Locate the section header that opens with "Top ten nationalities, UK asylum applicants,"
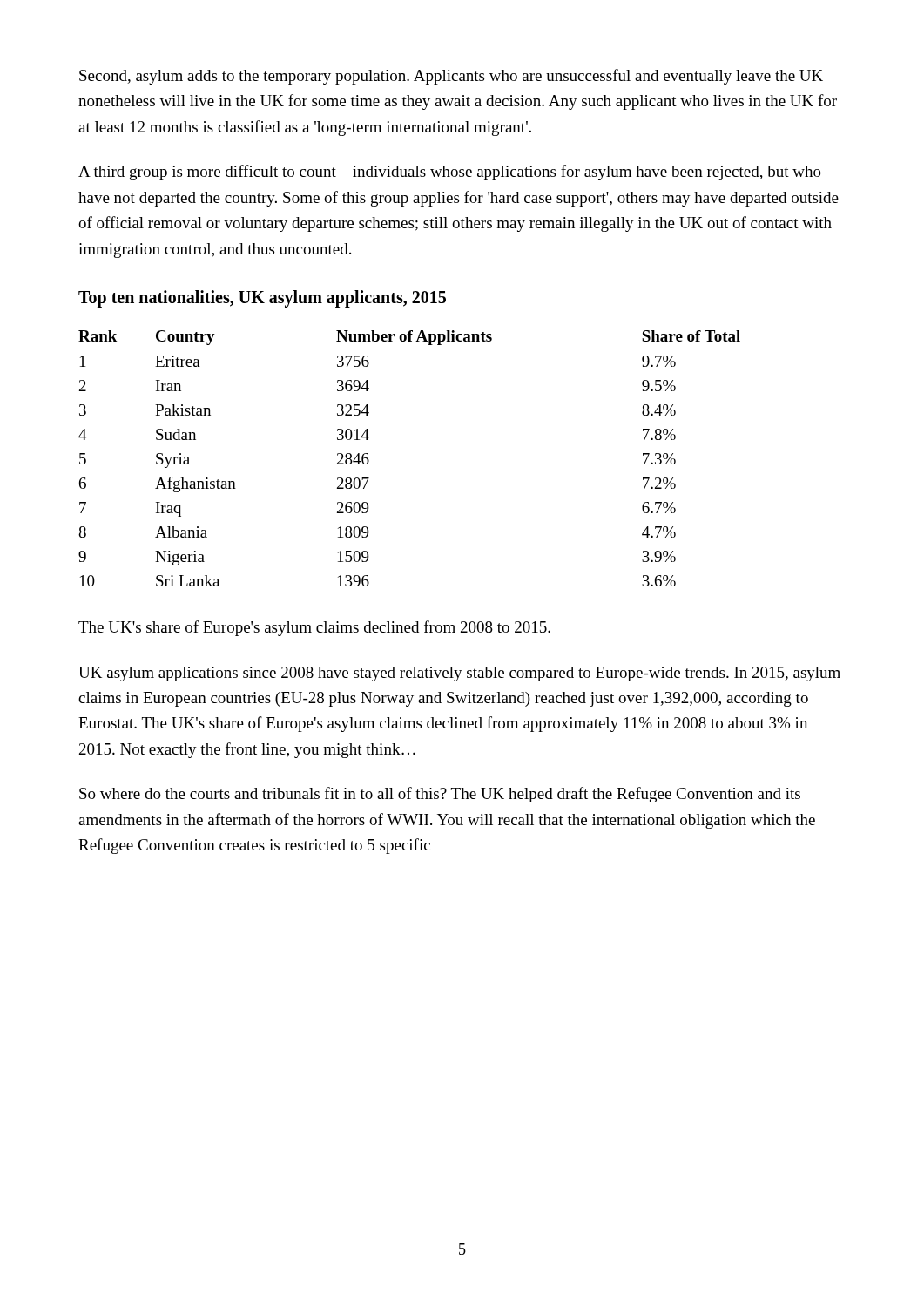The height and width of the screenshot is (1307, 924). pos(262,297)
